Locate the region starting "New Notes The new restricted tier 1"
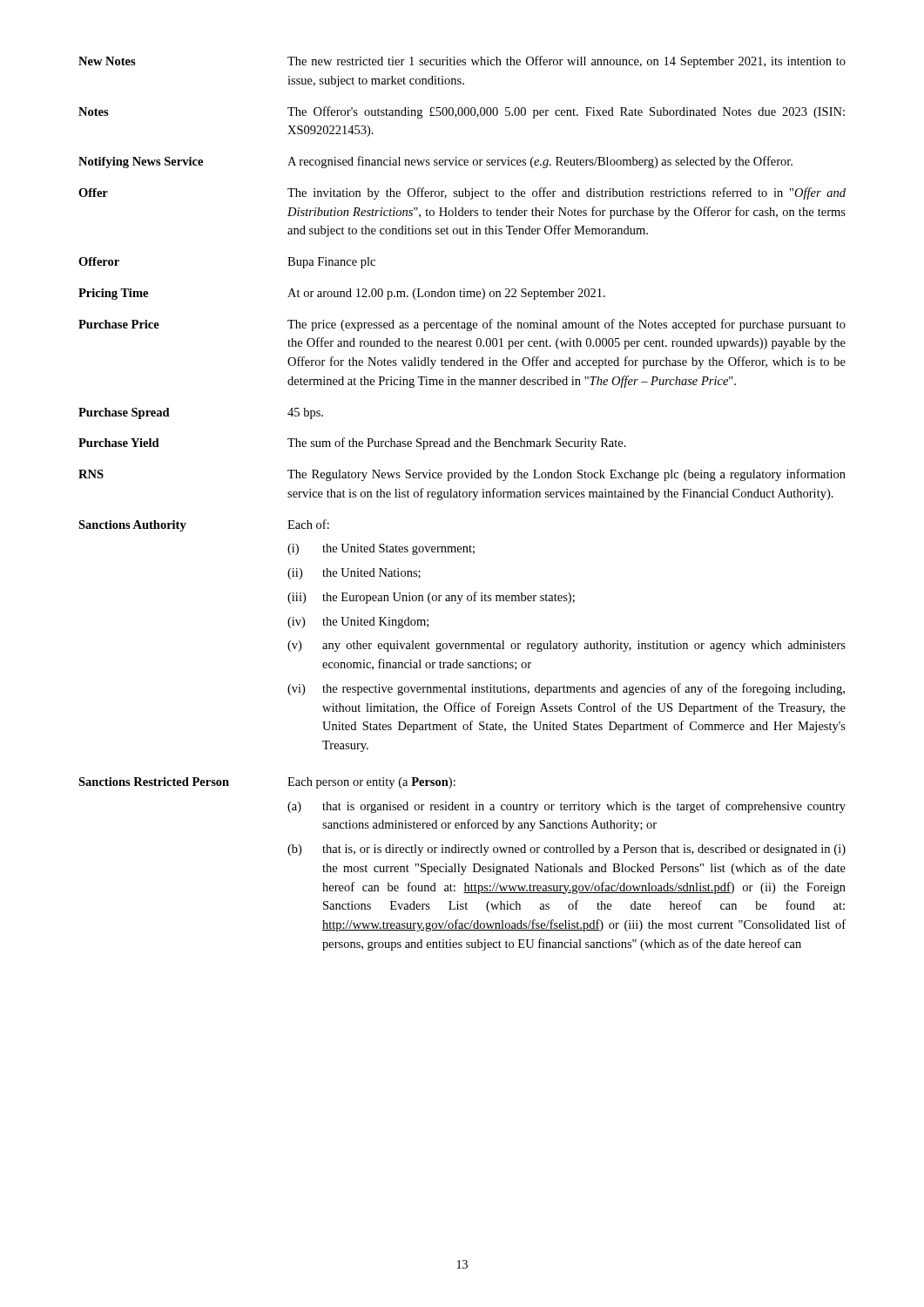Image resolution: width=924 pixels, height=1307 pixels. pos(462,71)
